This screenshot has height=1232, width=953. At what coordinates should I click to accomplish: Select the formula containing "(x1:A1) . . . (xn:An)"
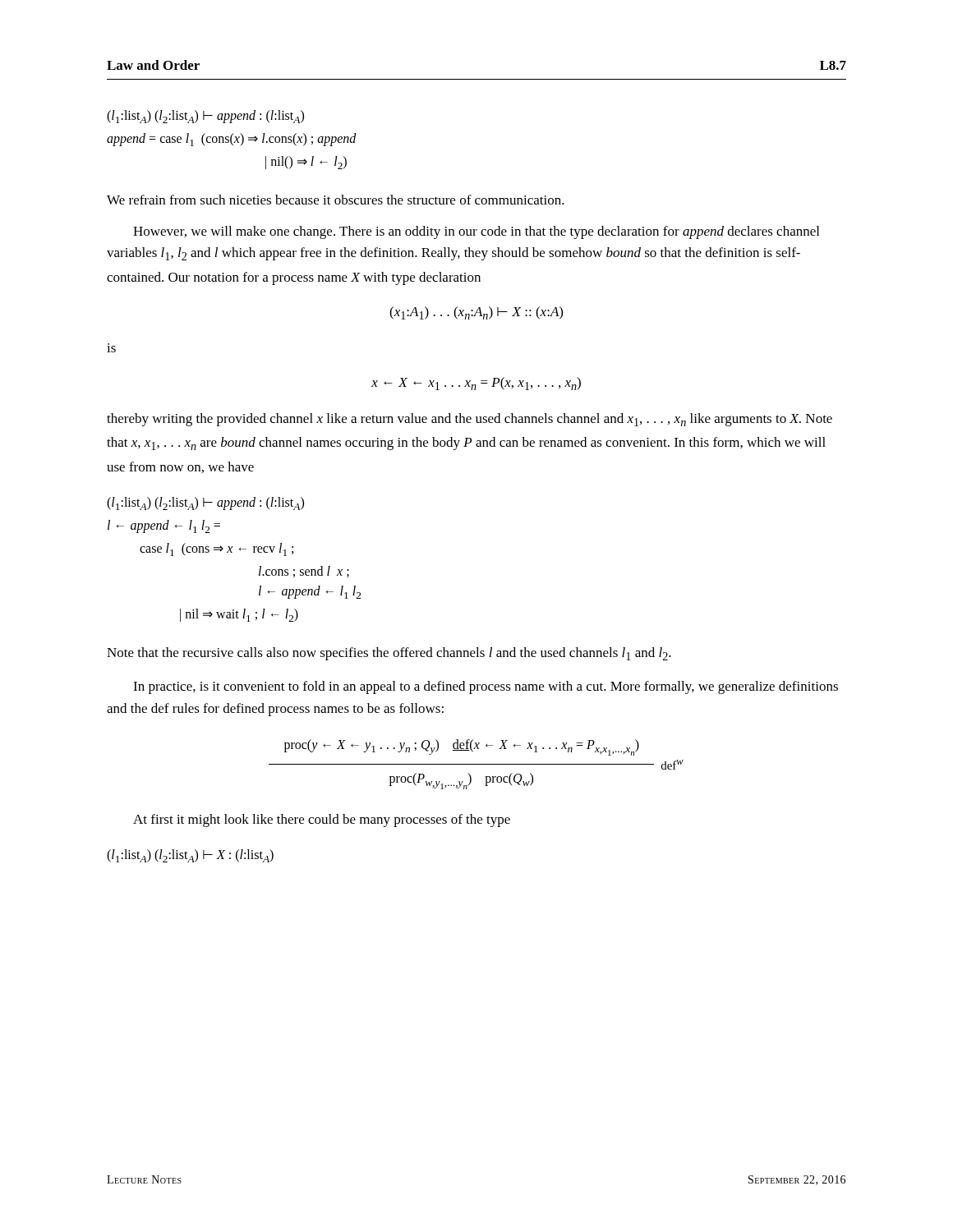point(476,313)
